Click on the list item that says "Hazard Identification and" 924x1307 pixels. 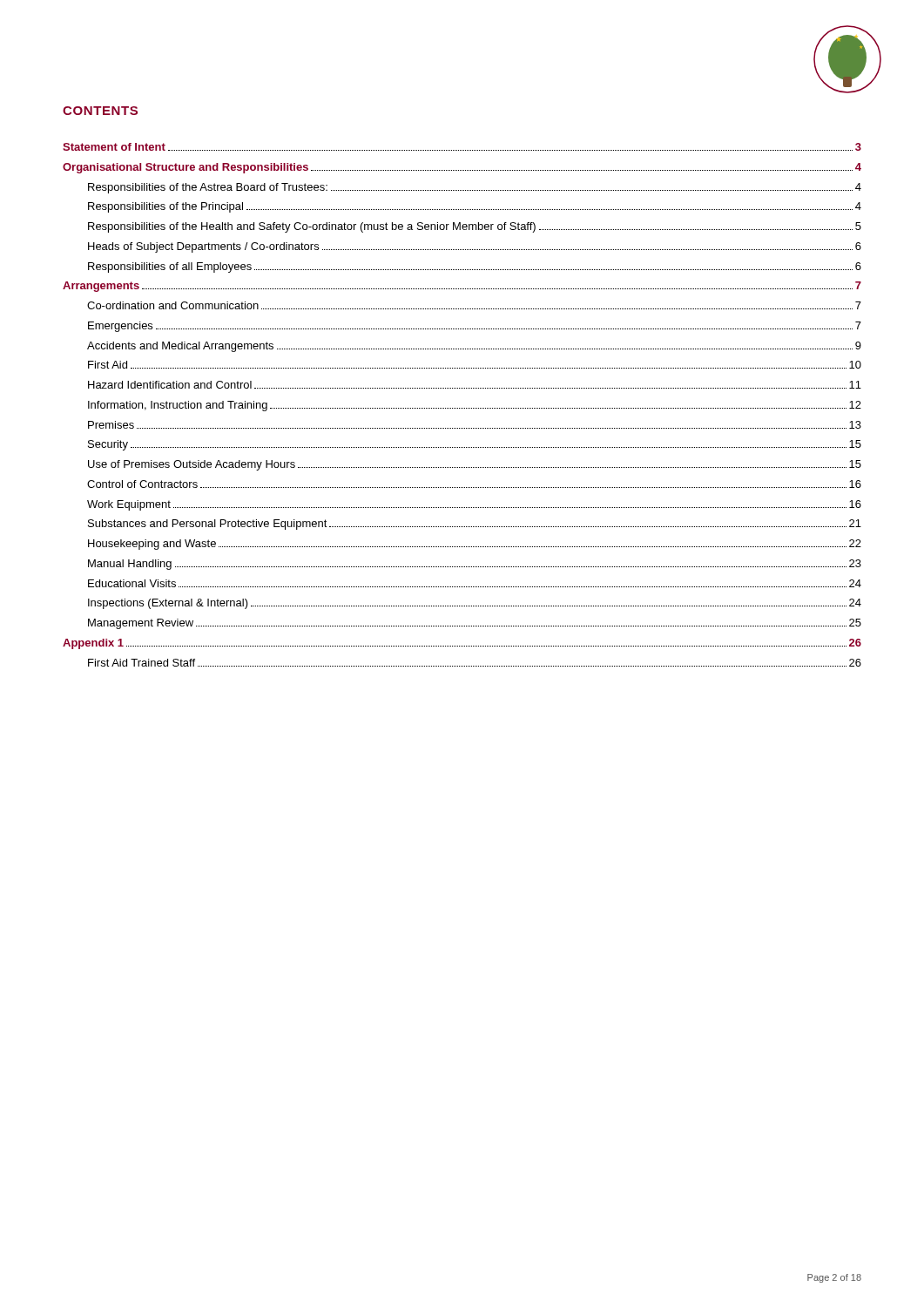pos(474,385)
